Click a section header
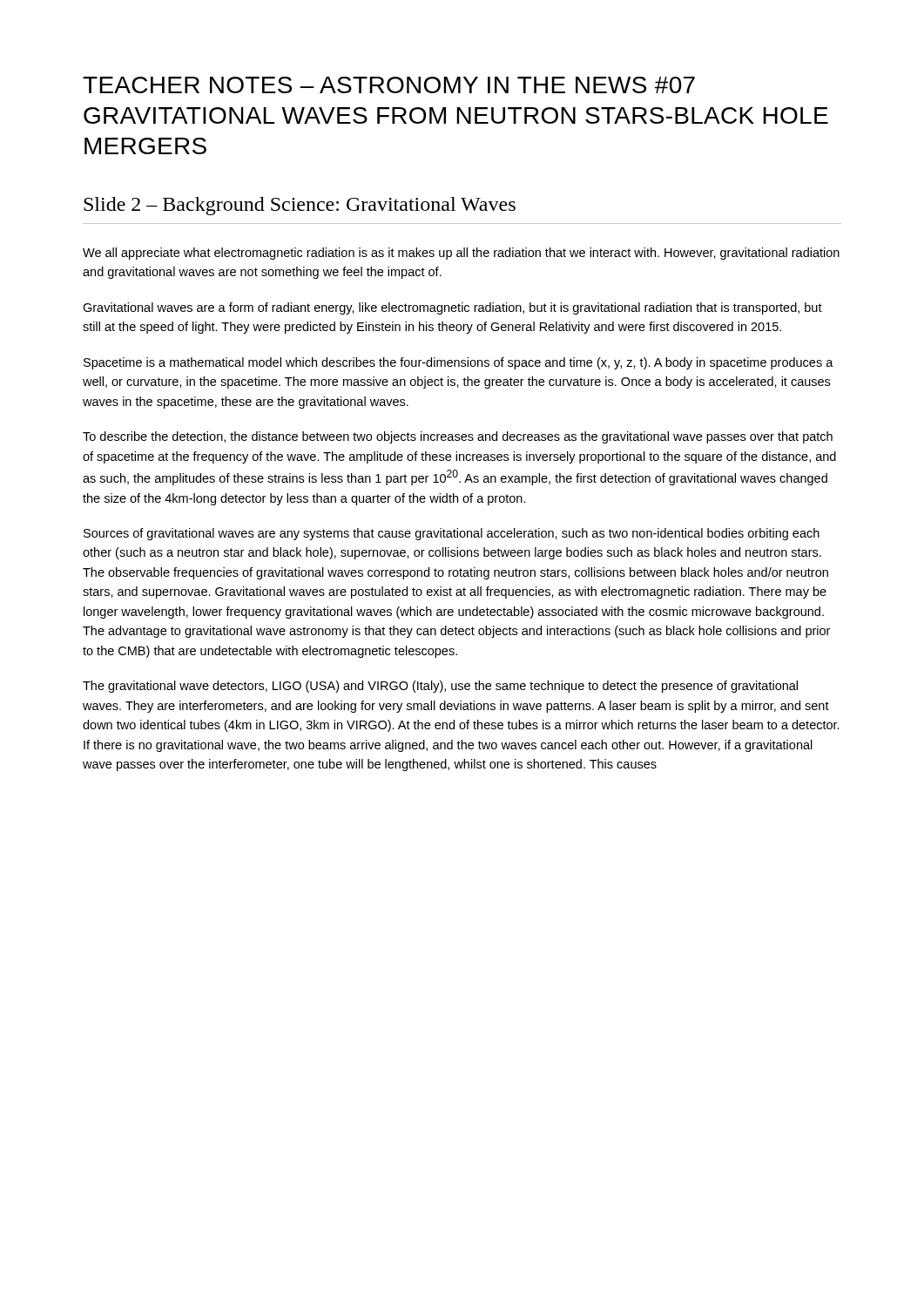Screen dimensions: 1307x924 (299, 204)
